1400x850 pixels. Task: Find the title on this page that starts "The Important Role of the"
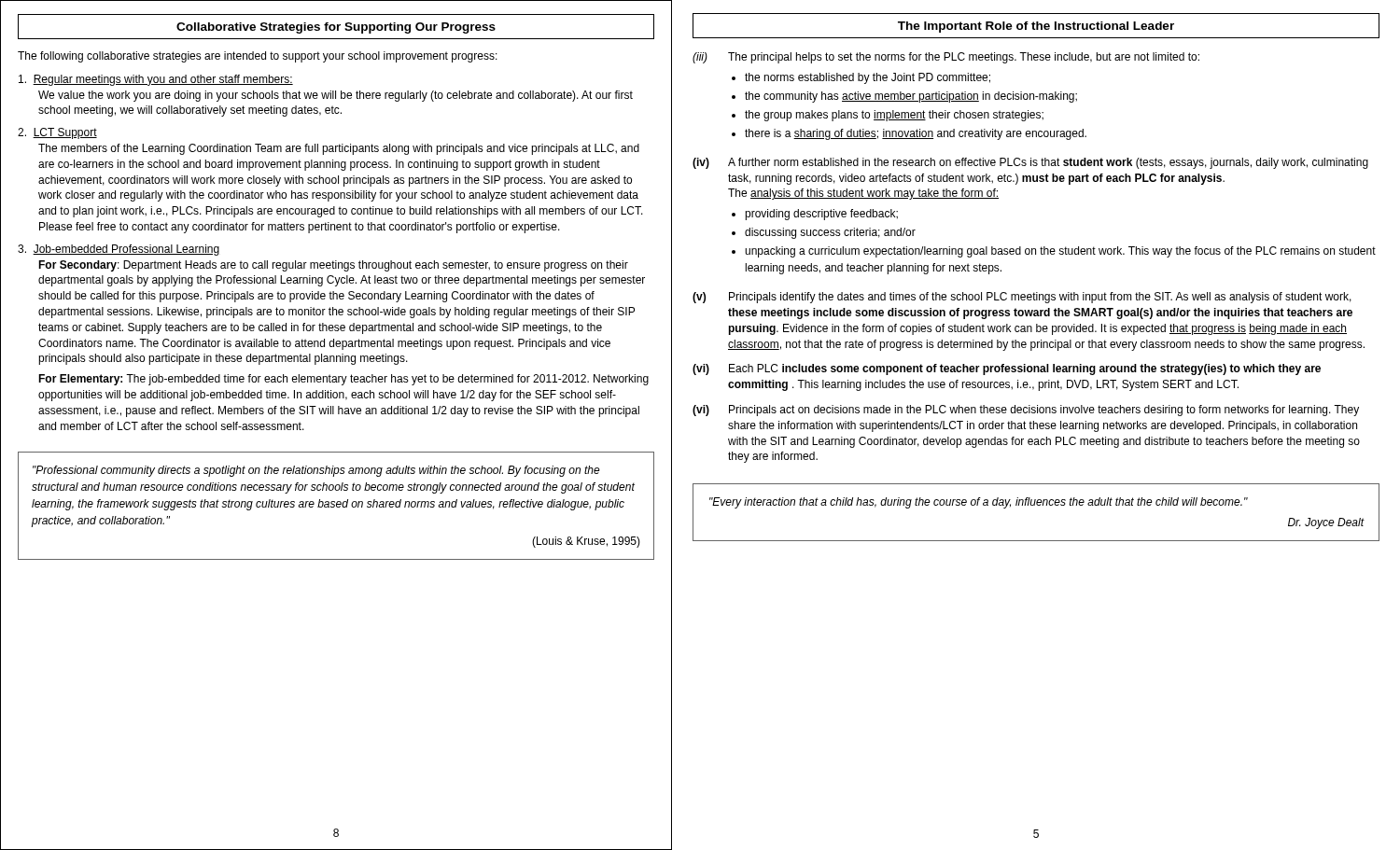pos(1036,26)
